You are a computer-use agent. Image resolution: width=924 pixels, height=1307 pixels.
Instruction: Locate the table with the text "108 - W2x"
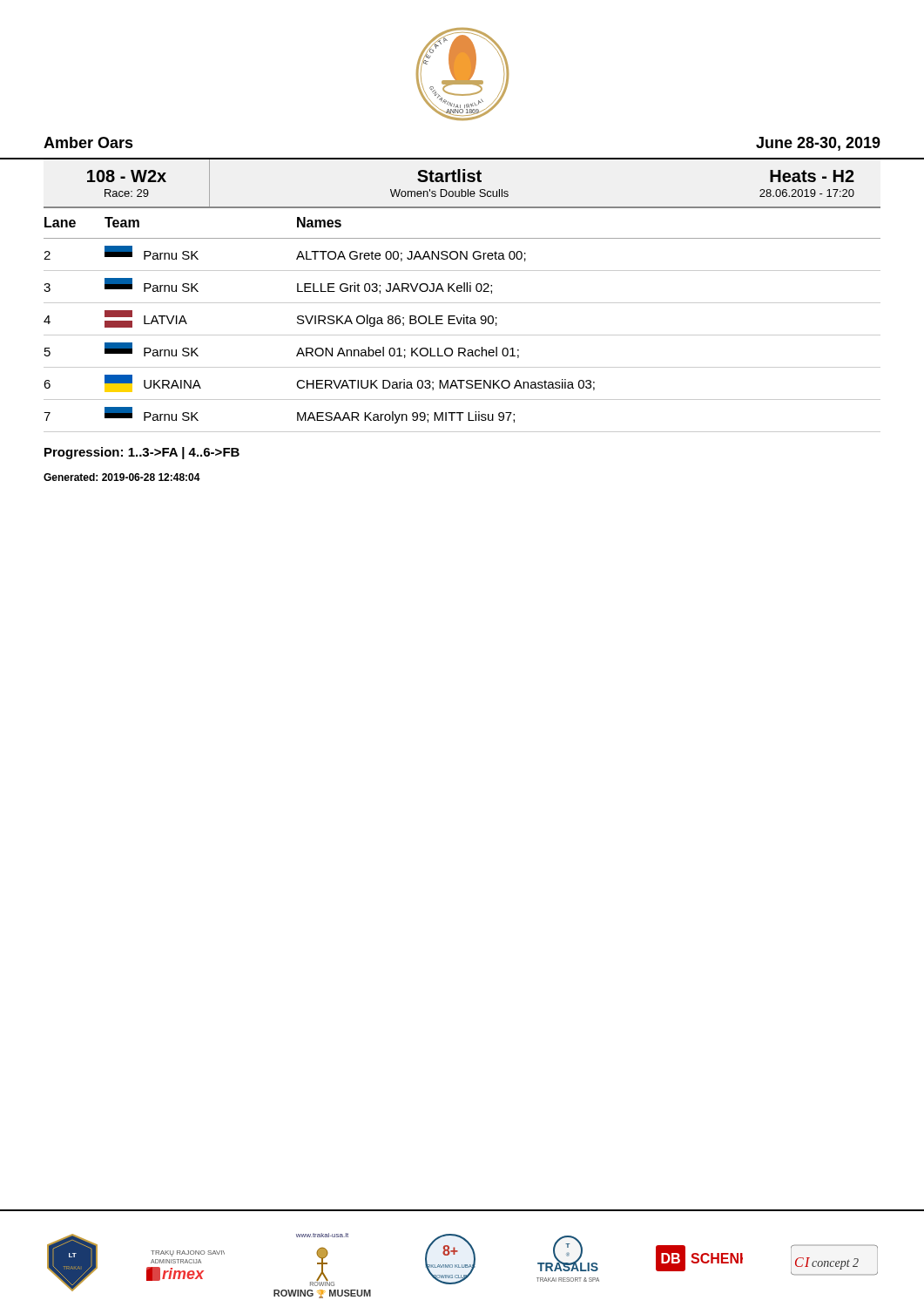pos(462,184)
